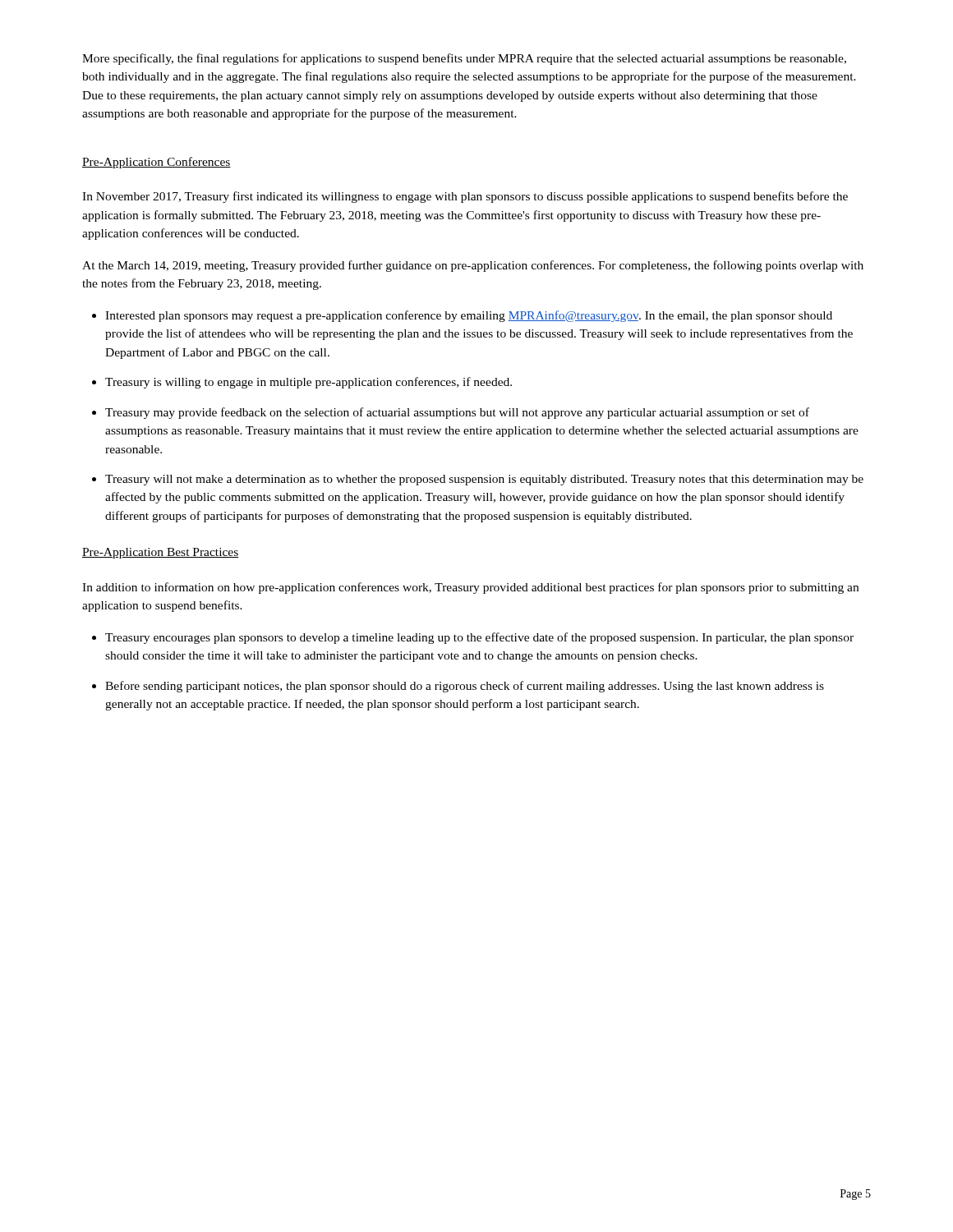
Task: Find the element starting "Treasury will not"
Action: click(484, 497)
